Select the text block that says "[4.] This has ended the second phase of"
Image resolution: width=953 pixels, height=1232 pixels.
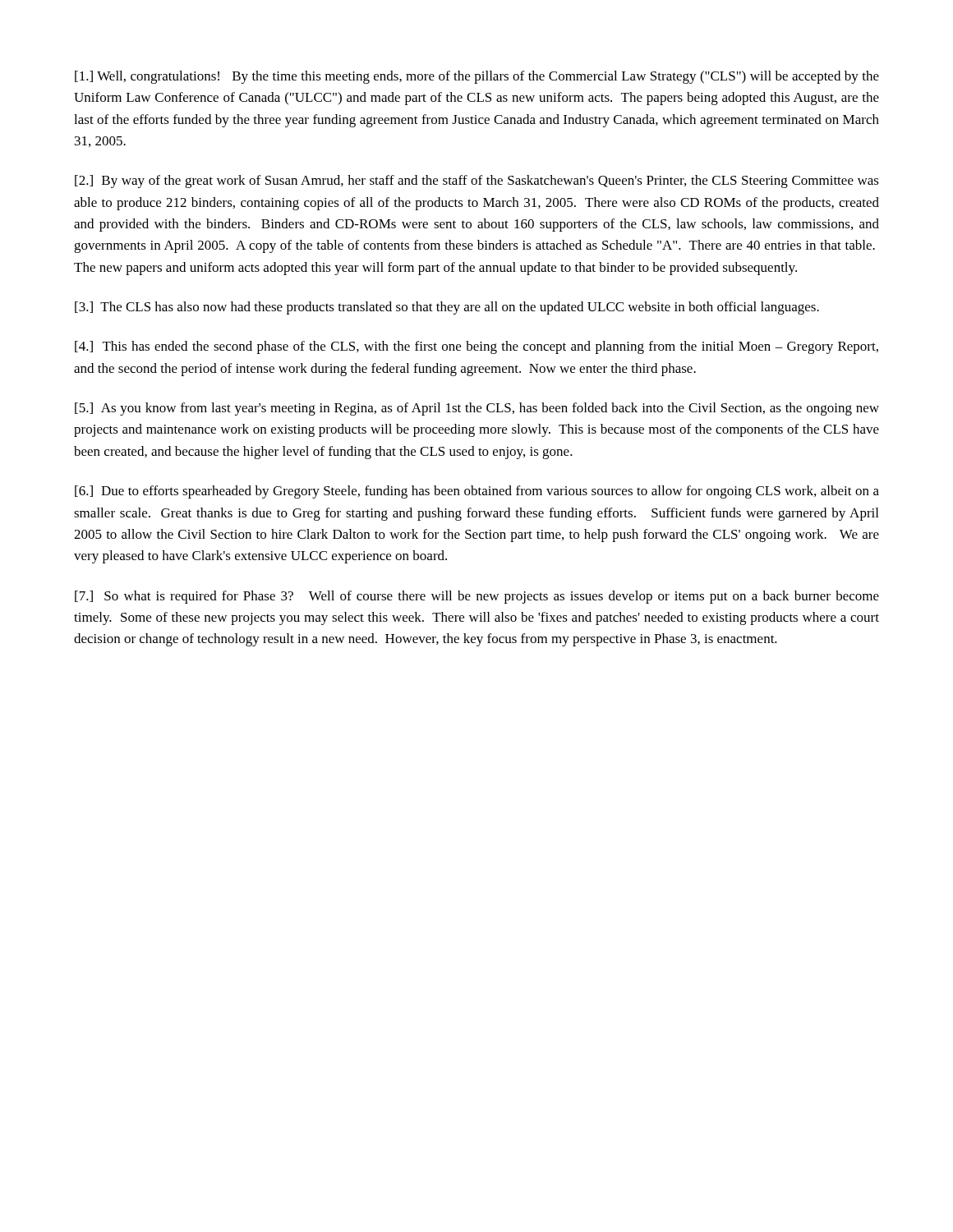[x=476, y=357]
